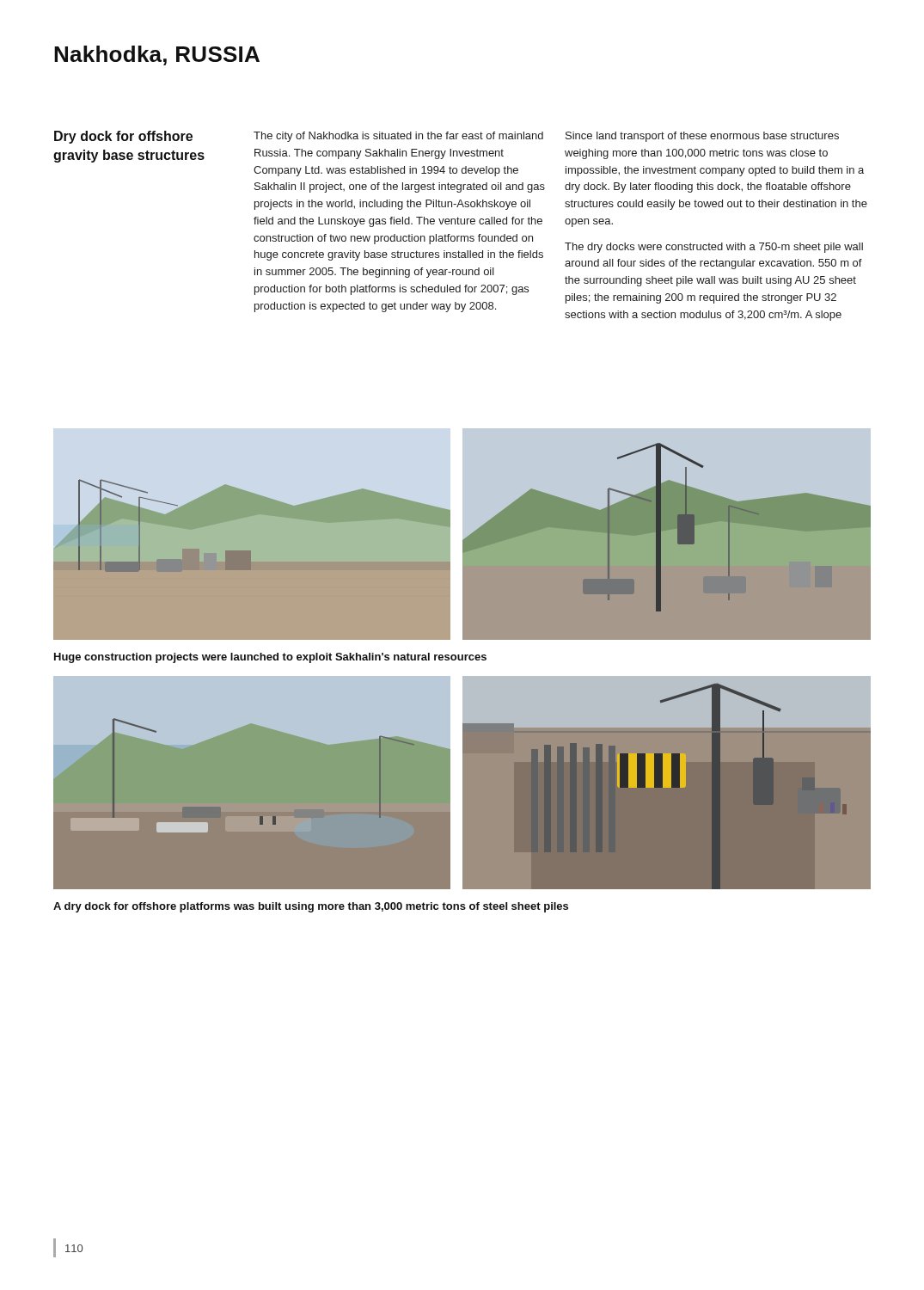Find the text starting "Since land transport of these enormous"
924x1290 pixels.
click(702, 137)
